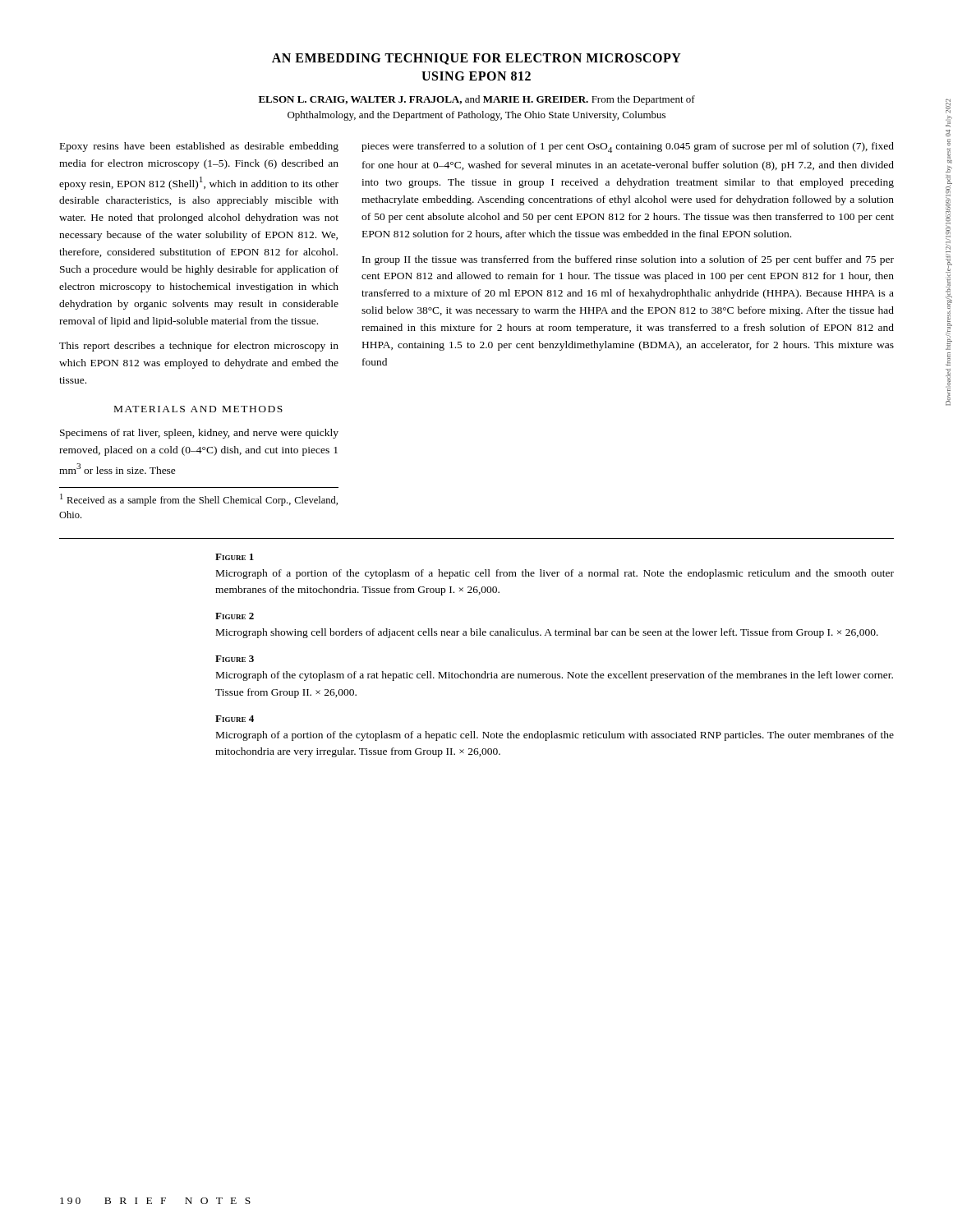Image resolution: width=953 pixels, height=1232 pixels.
Task: Find the section header
Action: [x=199, y=410]
